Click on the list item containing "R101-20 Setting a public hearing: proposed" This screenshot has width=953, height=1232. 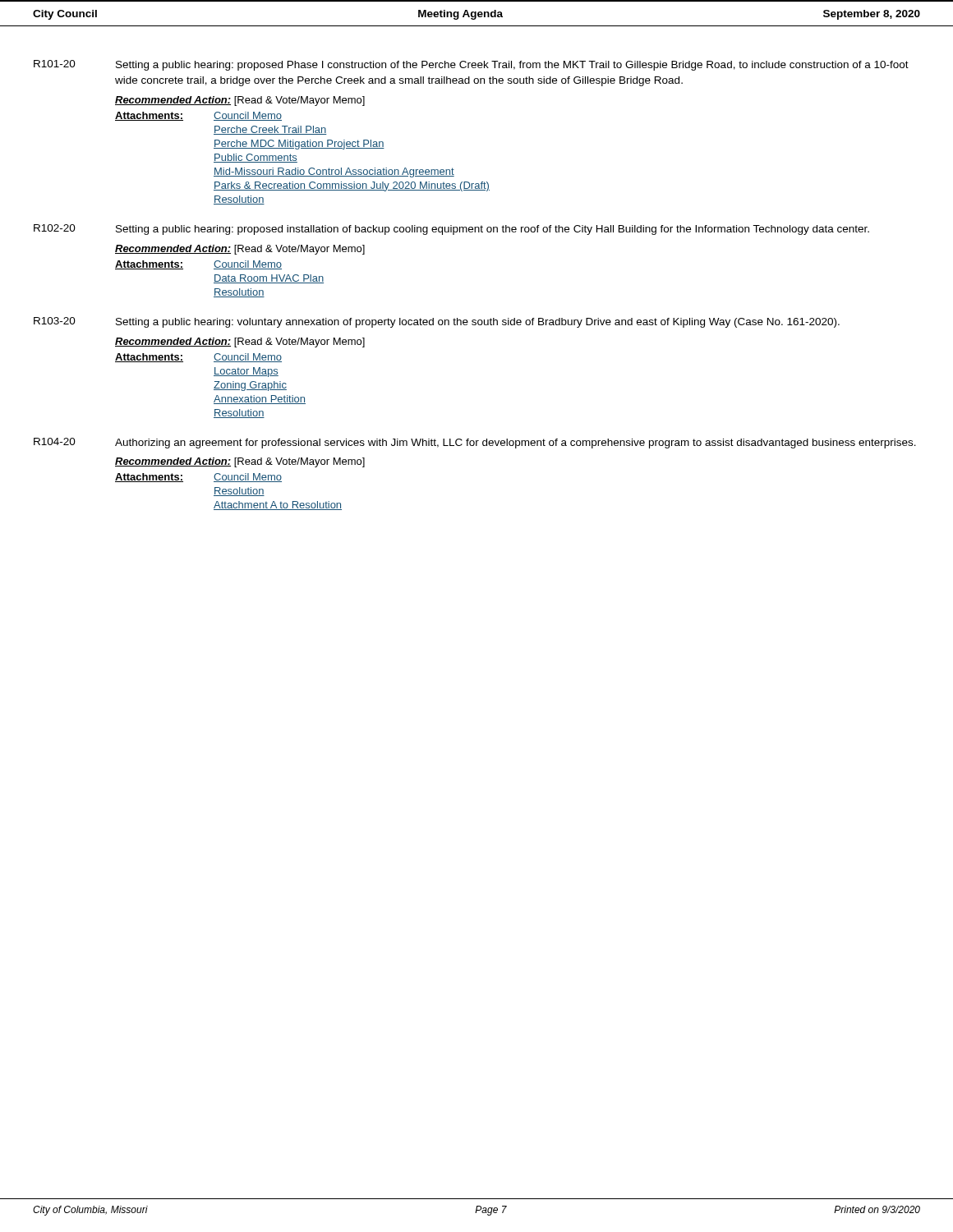click(471, 65)
